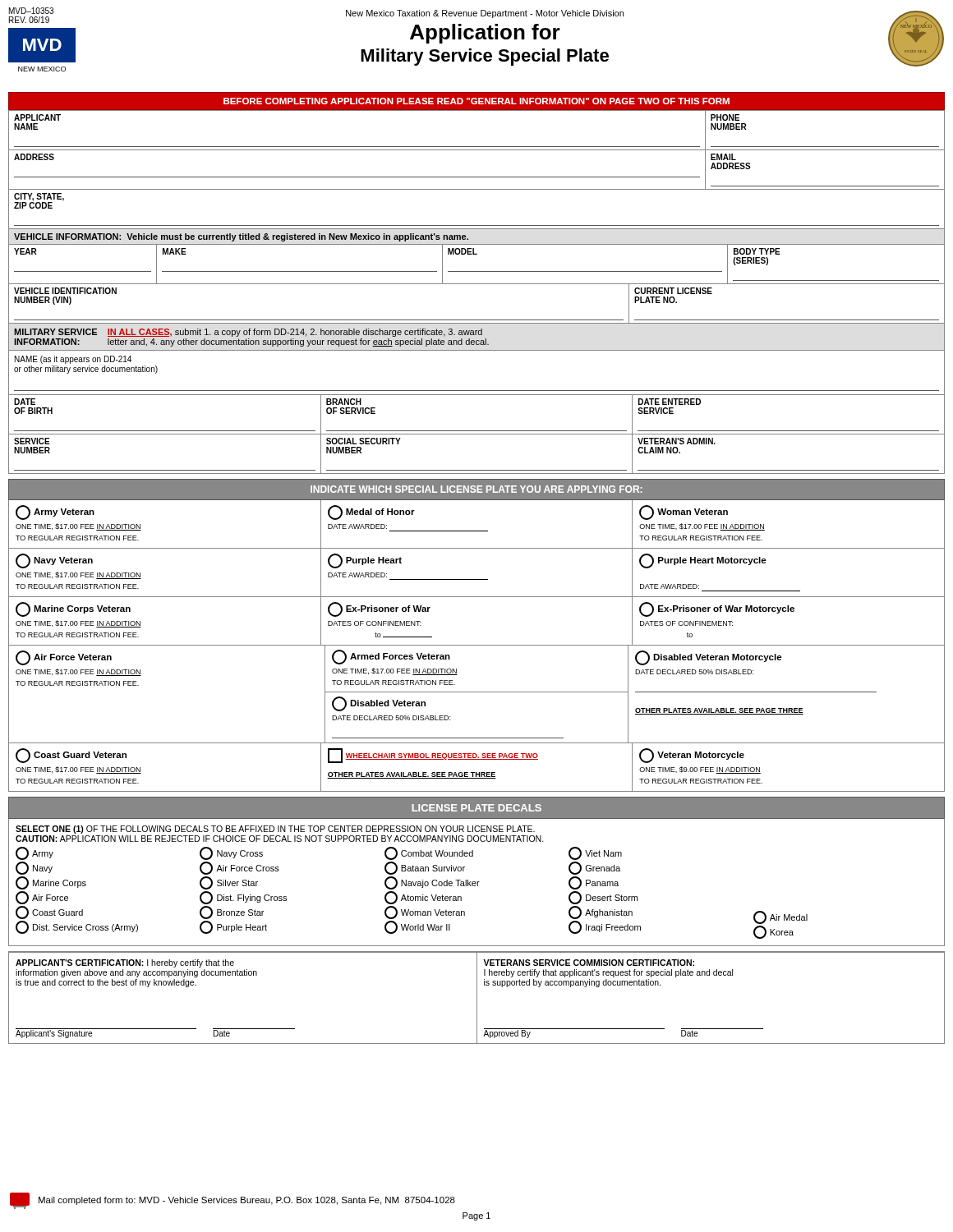Locate the table with the text "VEHICLE IDENTIFICATIONNUMBER (VIN) CURRENT"

476,304
